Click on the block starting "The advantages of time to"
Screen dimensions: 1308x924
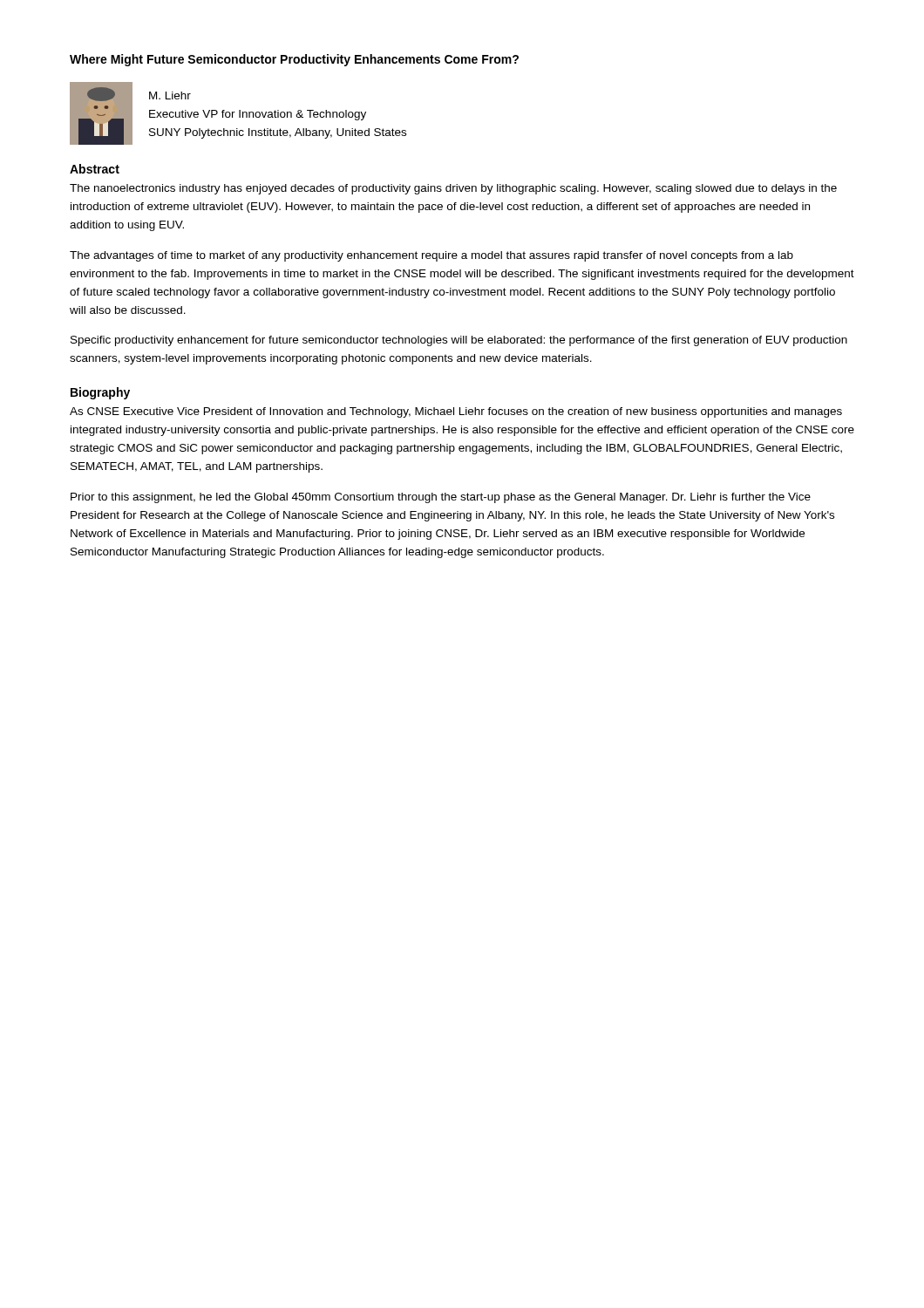click(462, 282)
